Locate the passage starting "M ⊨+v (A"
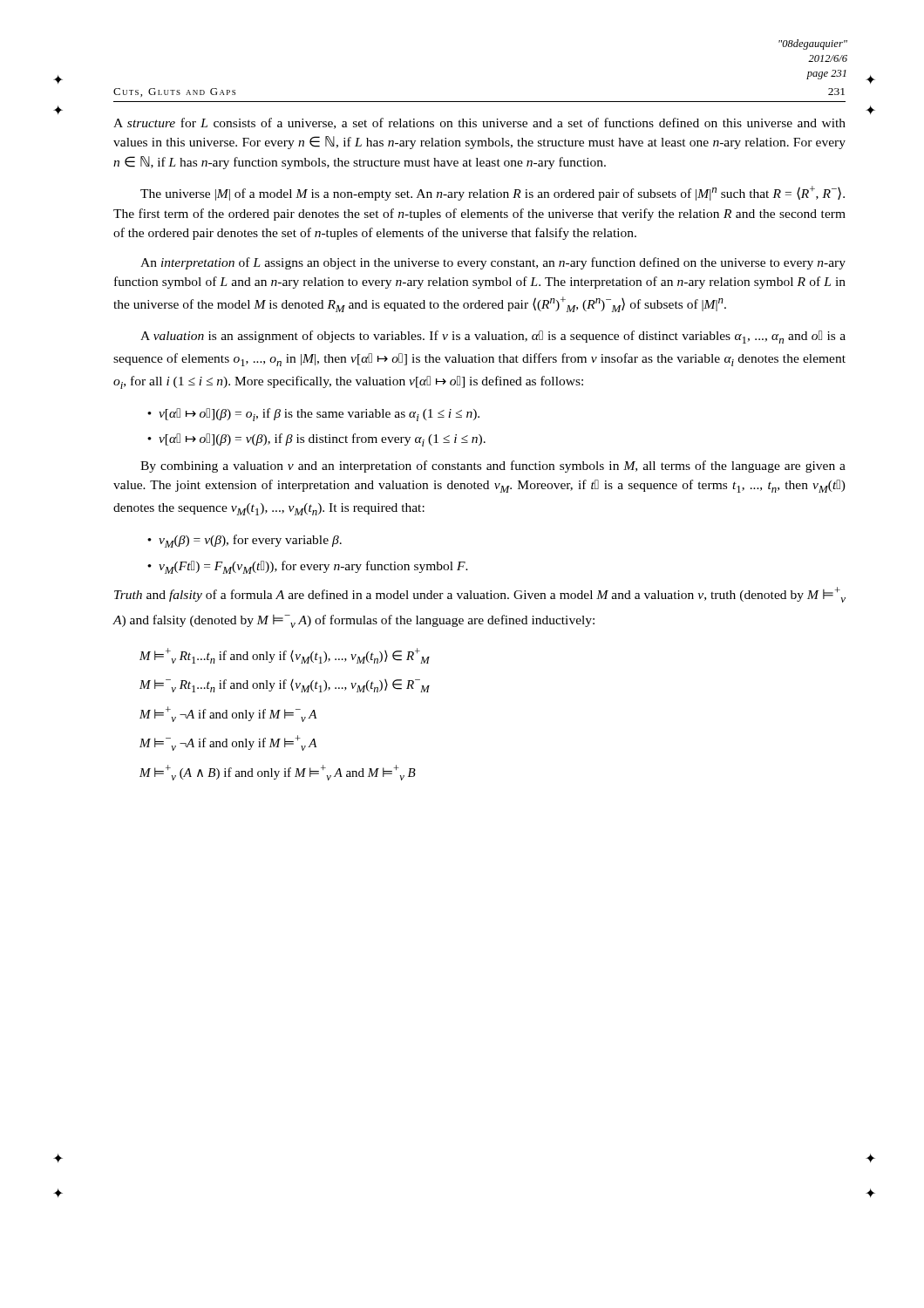Screen dimensions: 1308x924 277,773
